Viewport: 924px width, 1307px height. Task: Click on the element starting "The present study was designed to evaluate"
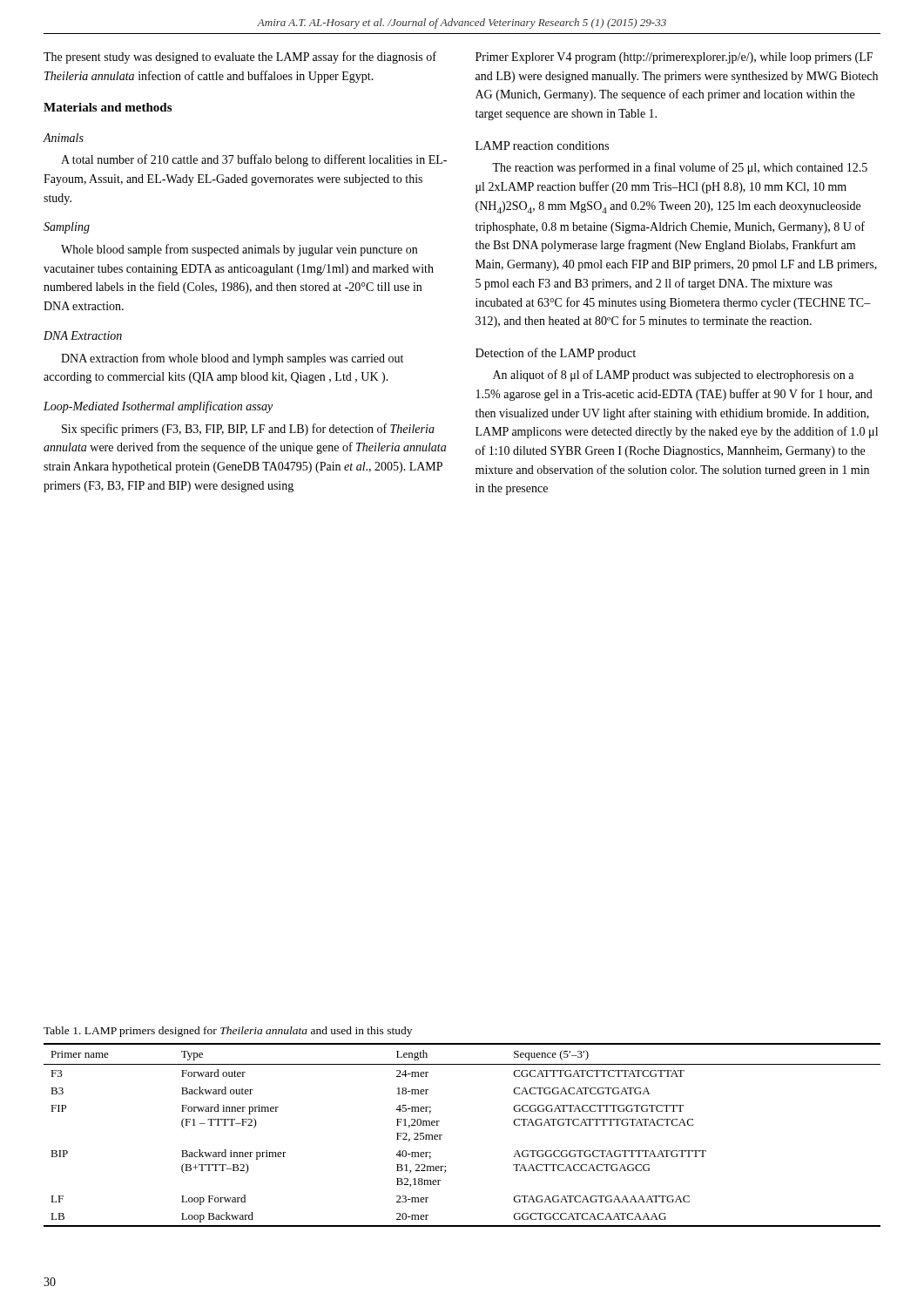point(246,67)
